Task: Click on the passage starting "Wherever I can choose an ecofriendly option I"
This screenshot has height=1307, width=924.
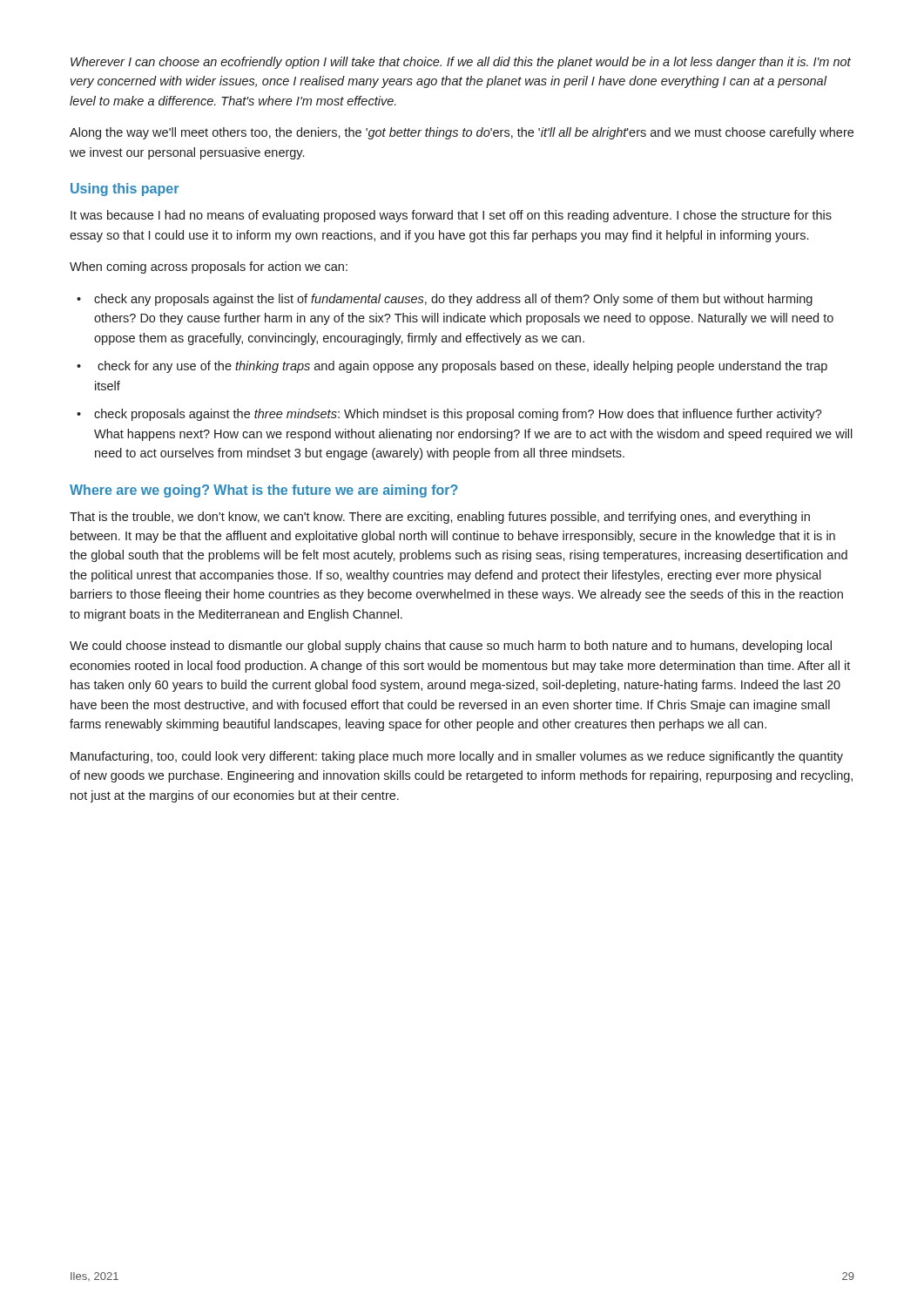Action: click(462, 82)
